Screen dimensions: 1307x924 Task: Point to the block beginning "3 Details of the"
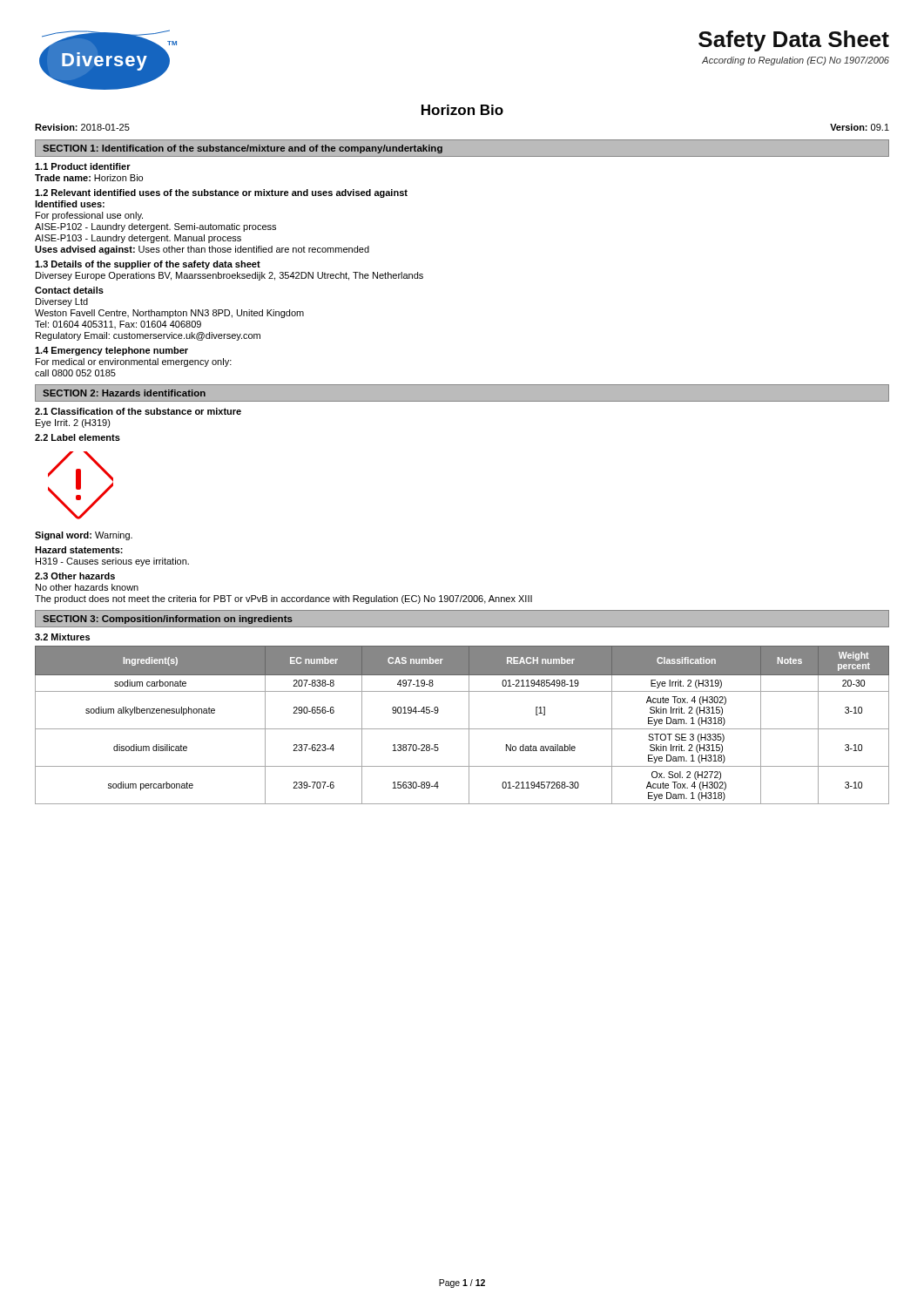148,265
